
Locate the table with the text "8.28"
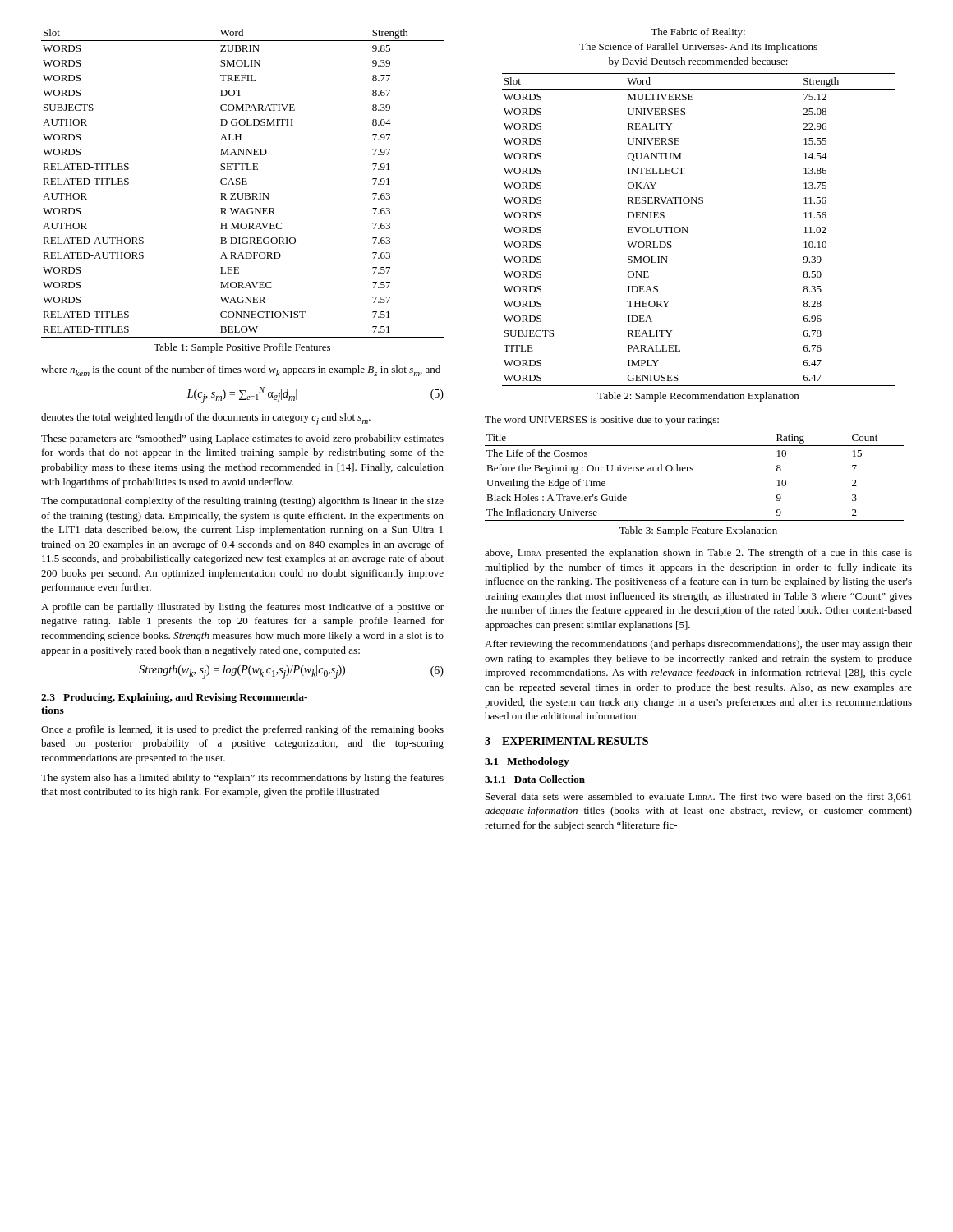[698, 229]
